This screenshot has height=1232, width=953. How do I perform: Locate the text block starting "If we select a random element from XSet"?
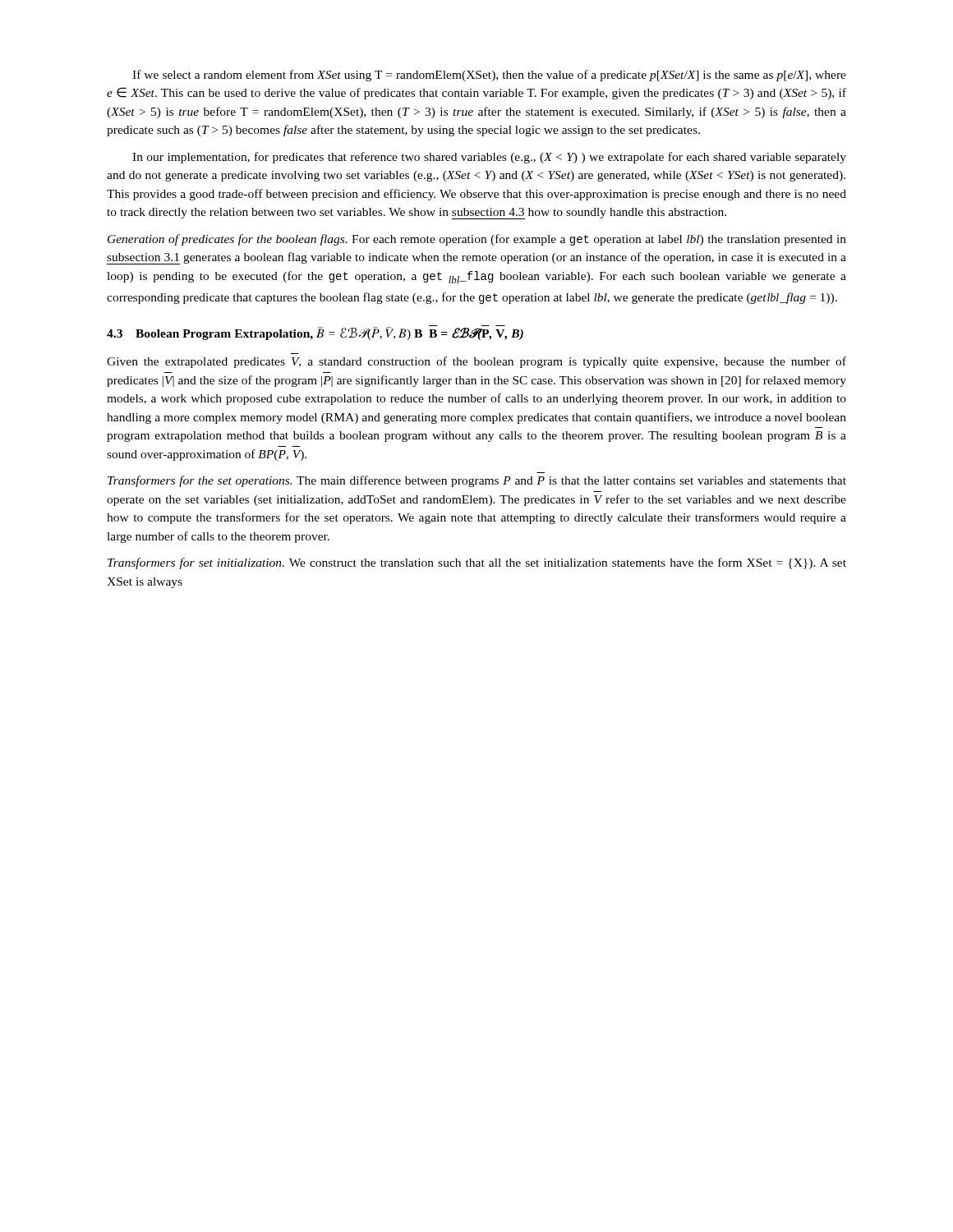click(476, 103)
